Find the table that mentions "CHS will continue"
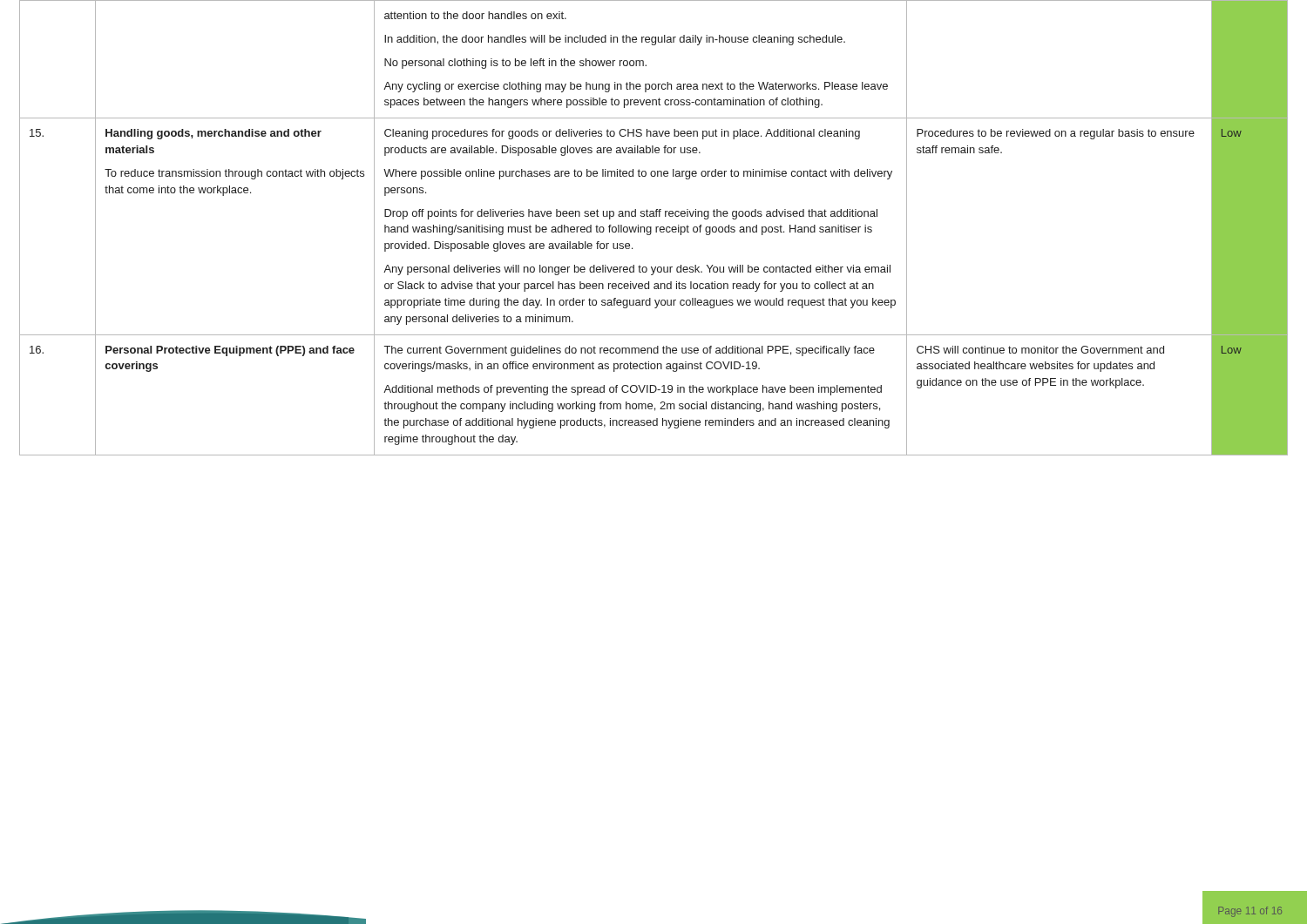 coord(654,445)
